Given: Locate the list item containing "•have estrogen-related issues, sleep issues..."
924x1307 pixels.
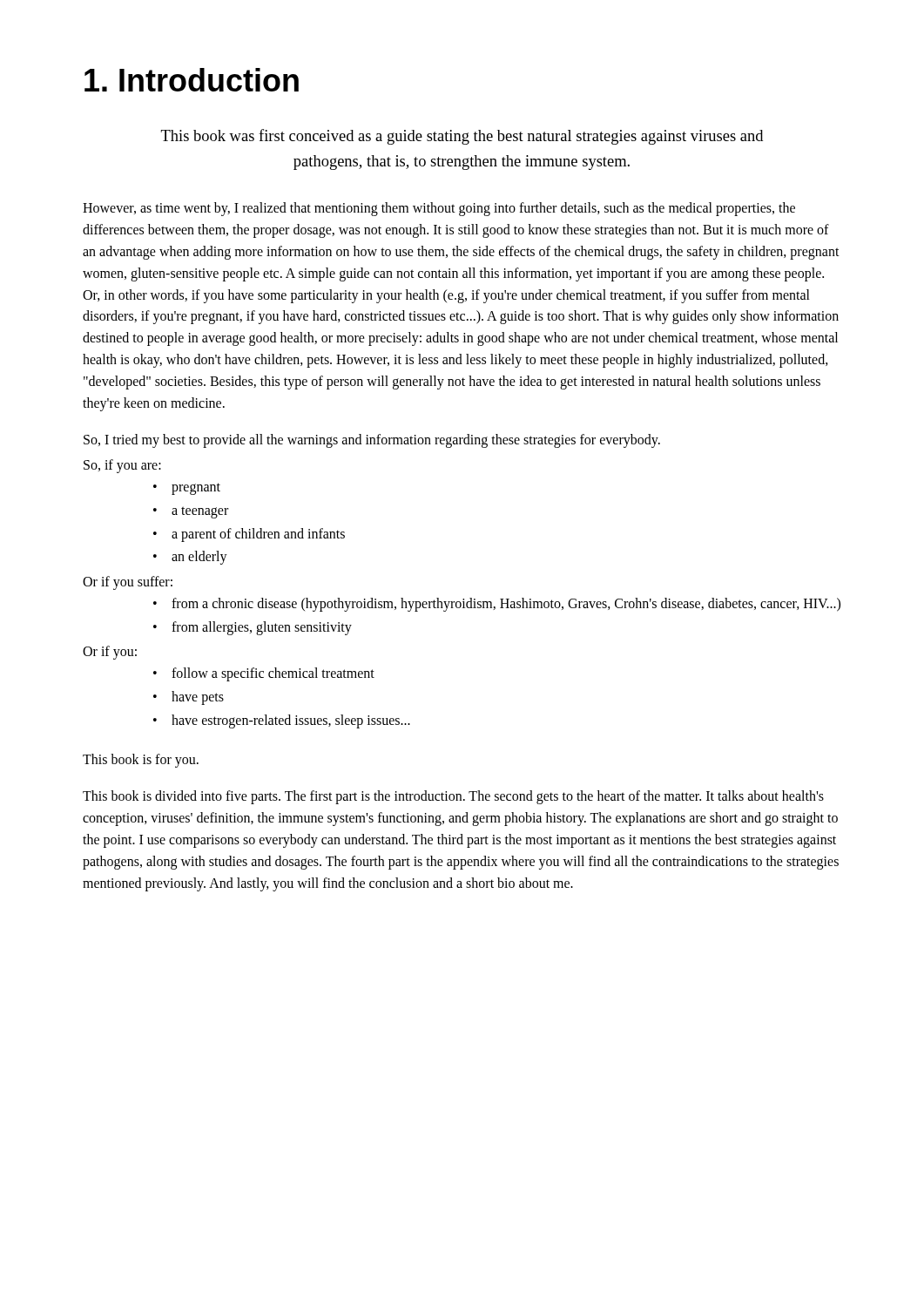Looking at the screenshot, I should pyautogui.click(x=282, y=721).
